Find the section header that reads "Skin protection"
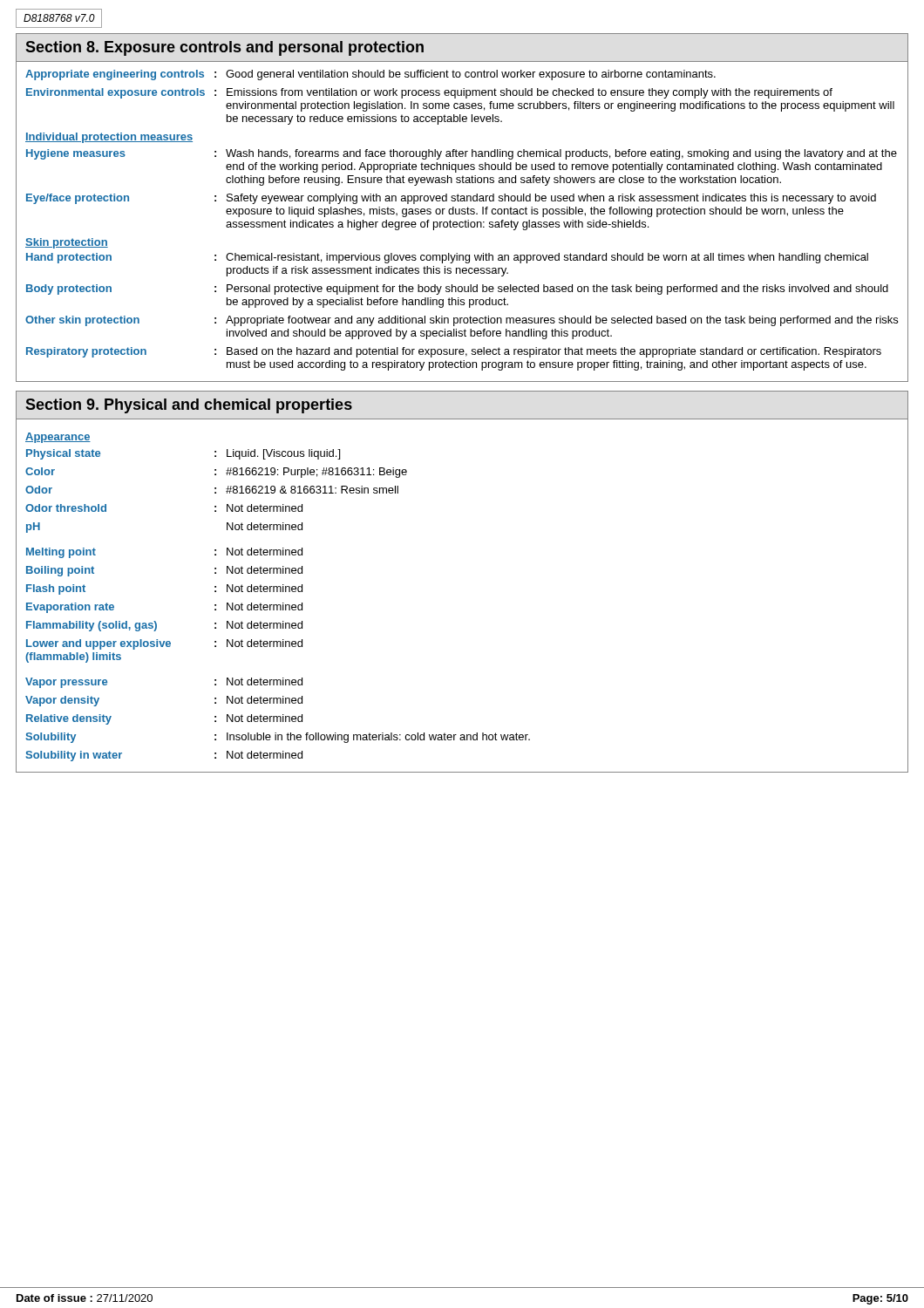Screen dimensions: 1308x924 67,242
